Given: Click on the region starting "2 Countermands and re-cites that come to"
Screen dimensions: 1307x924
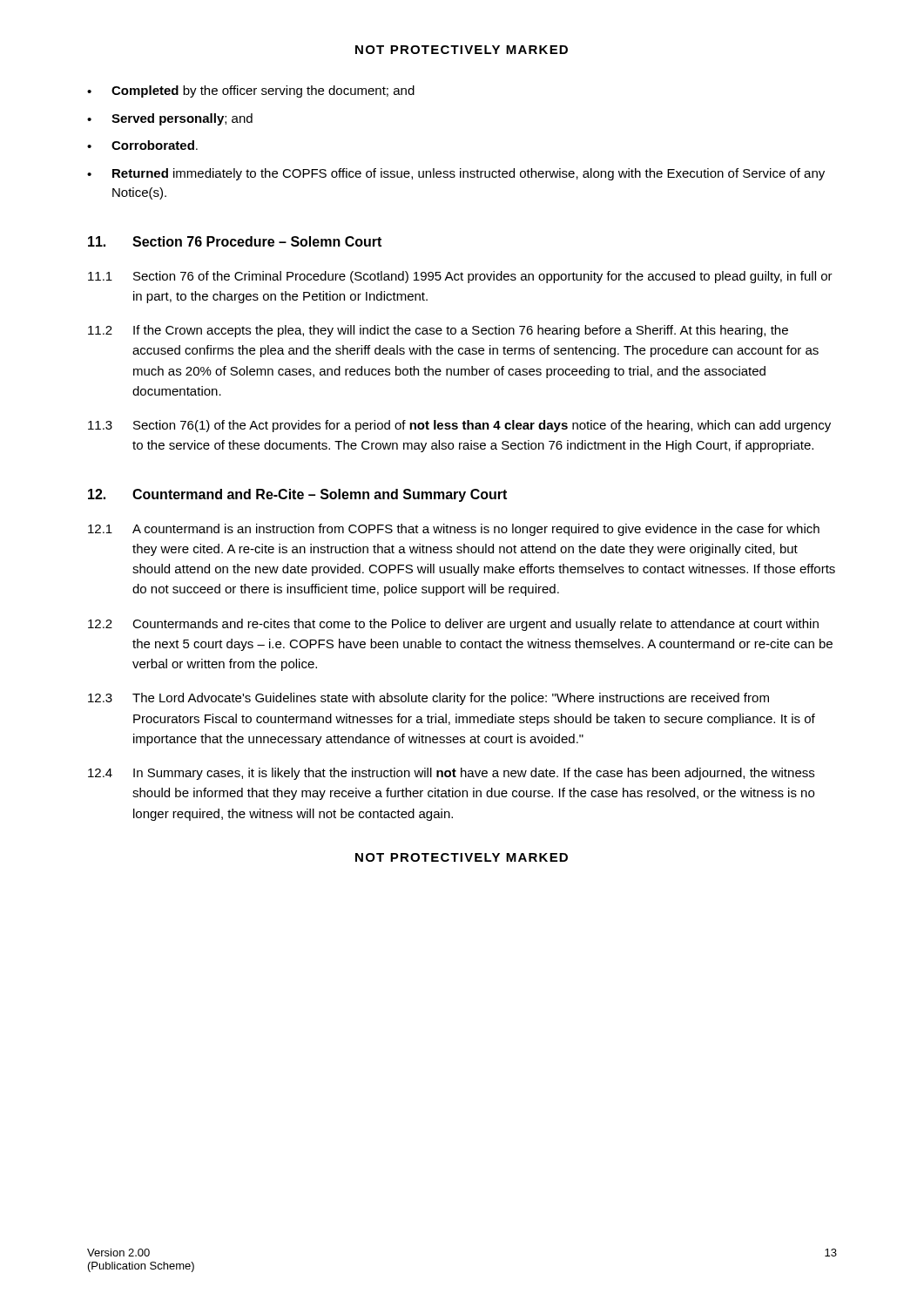Looking at the screenshot, I should point(462,643).
